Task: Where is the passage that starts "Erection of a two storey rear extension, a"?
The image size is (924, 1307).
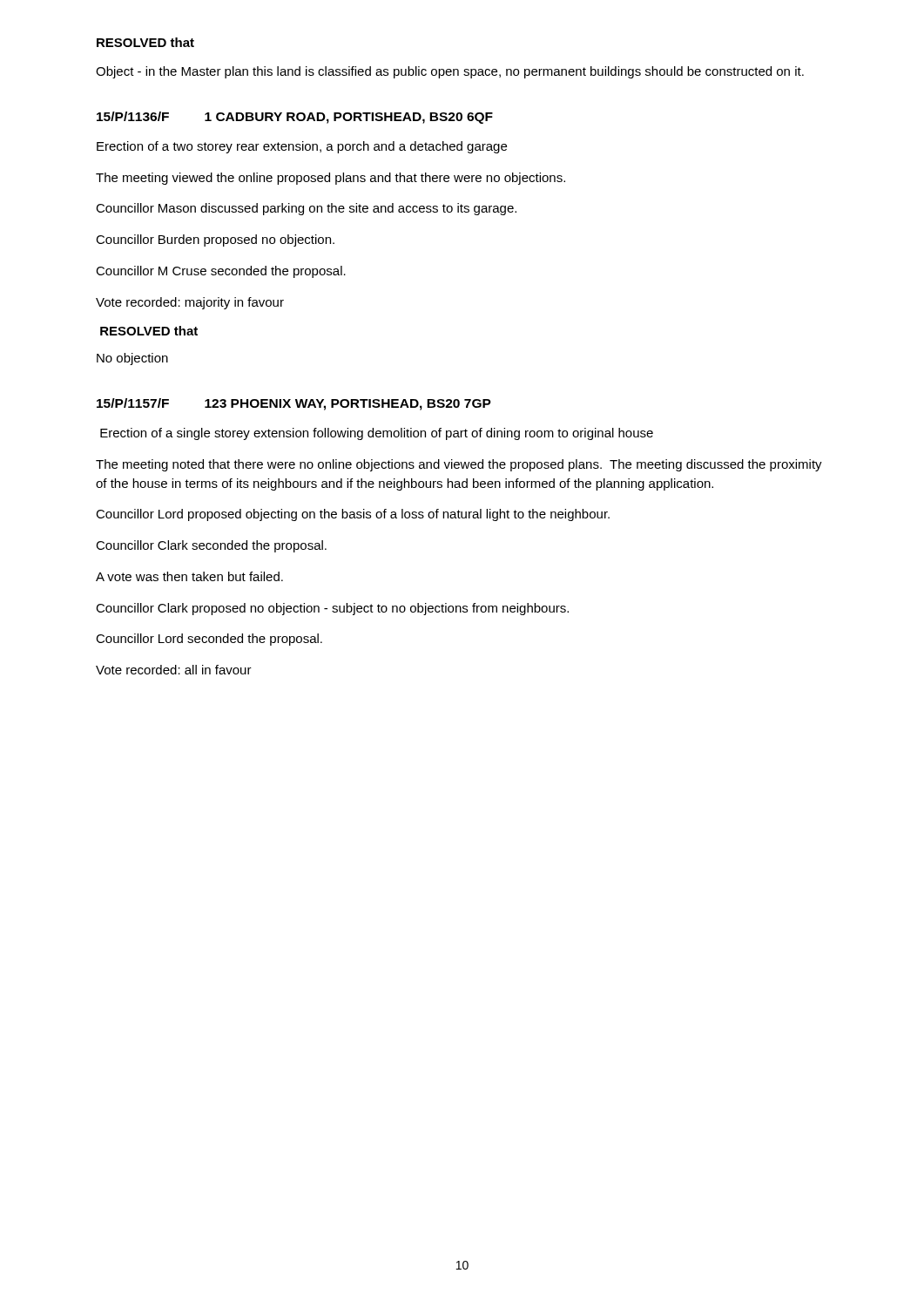Action: (x=302, y=146)
